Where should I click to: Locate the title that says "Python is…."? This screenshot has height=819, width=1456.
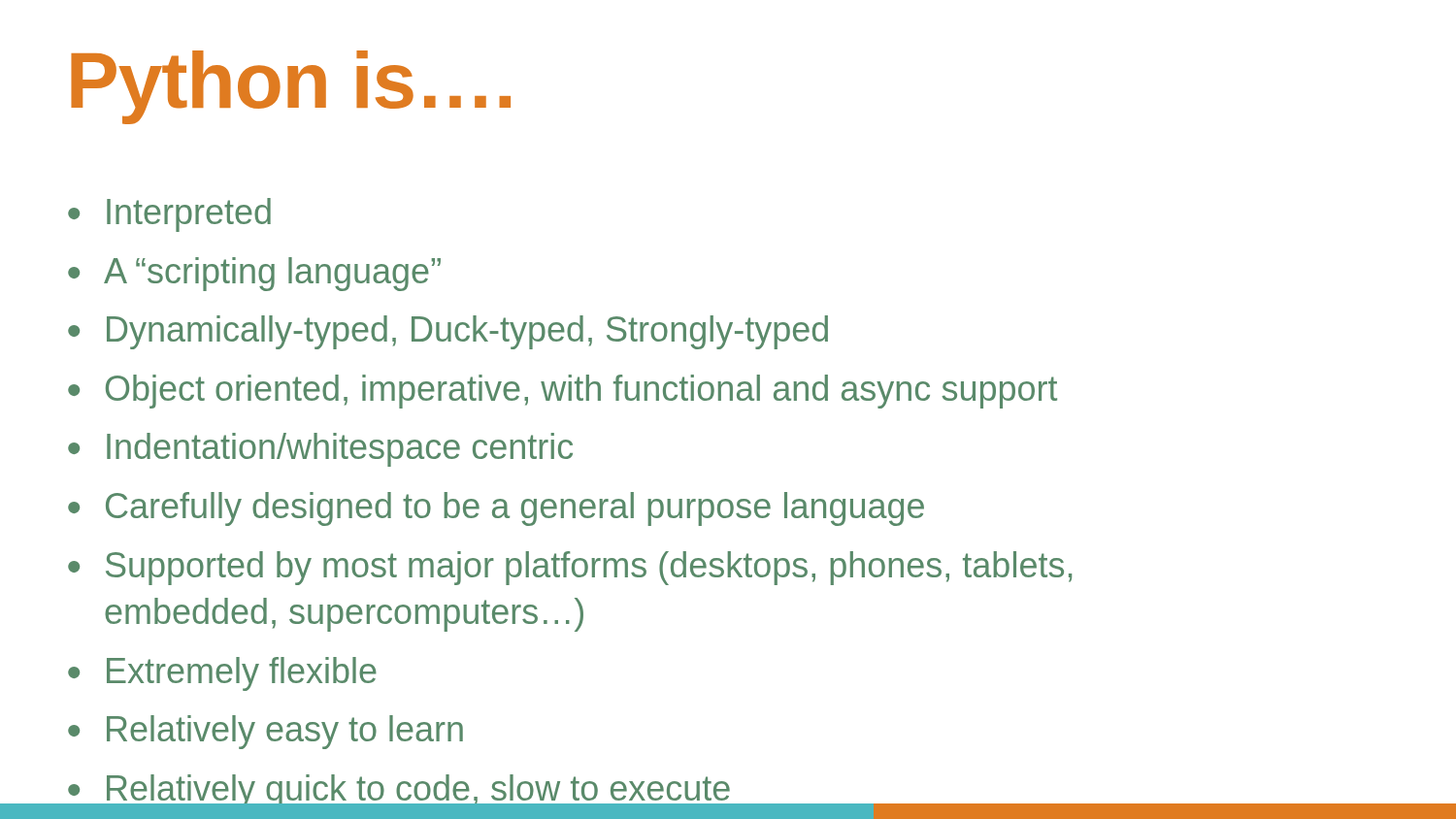point(291,81)
